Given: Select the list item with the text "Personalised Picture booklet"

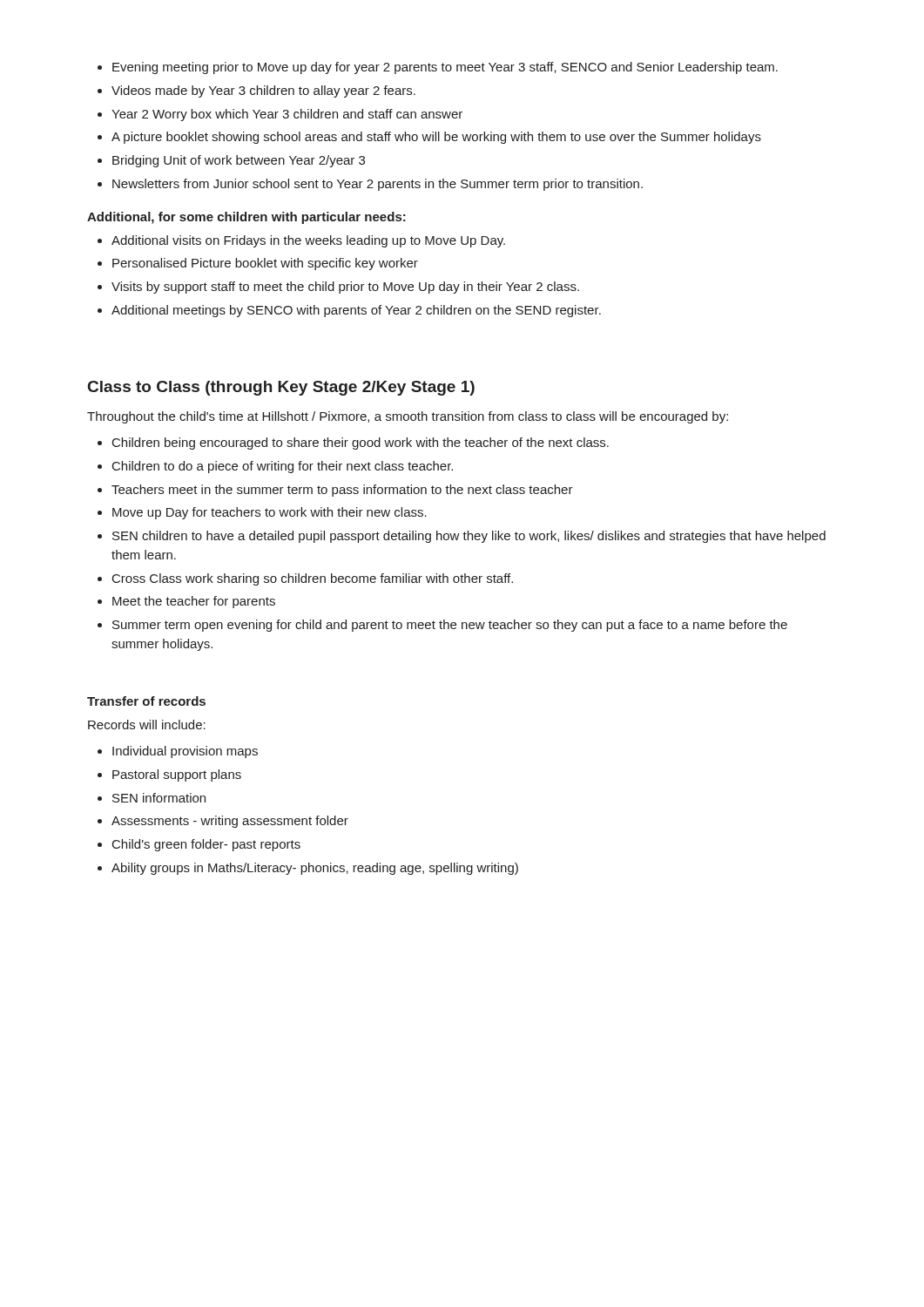Looking at the screenshot, I should pos(265,264).
